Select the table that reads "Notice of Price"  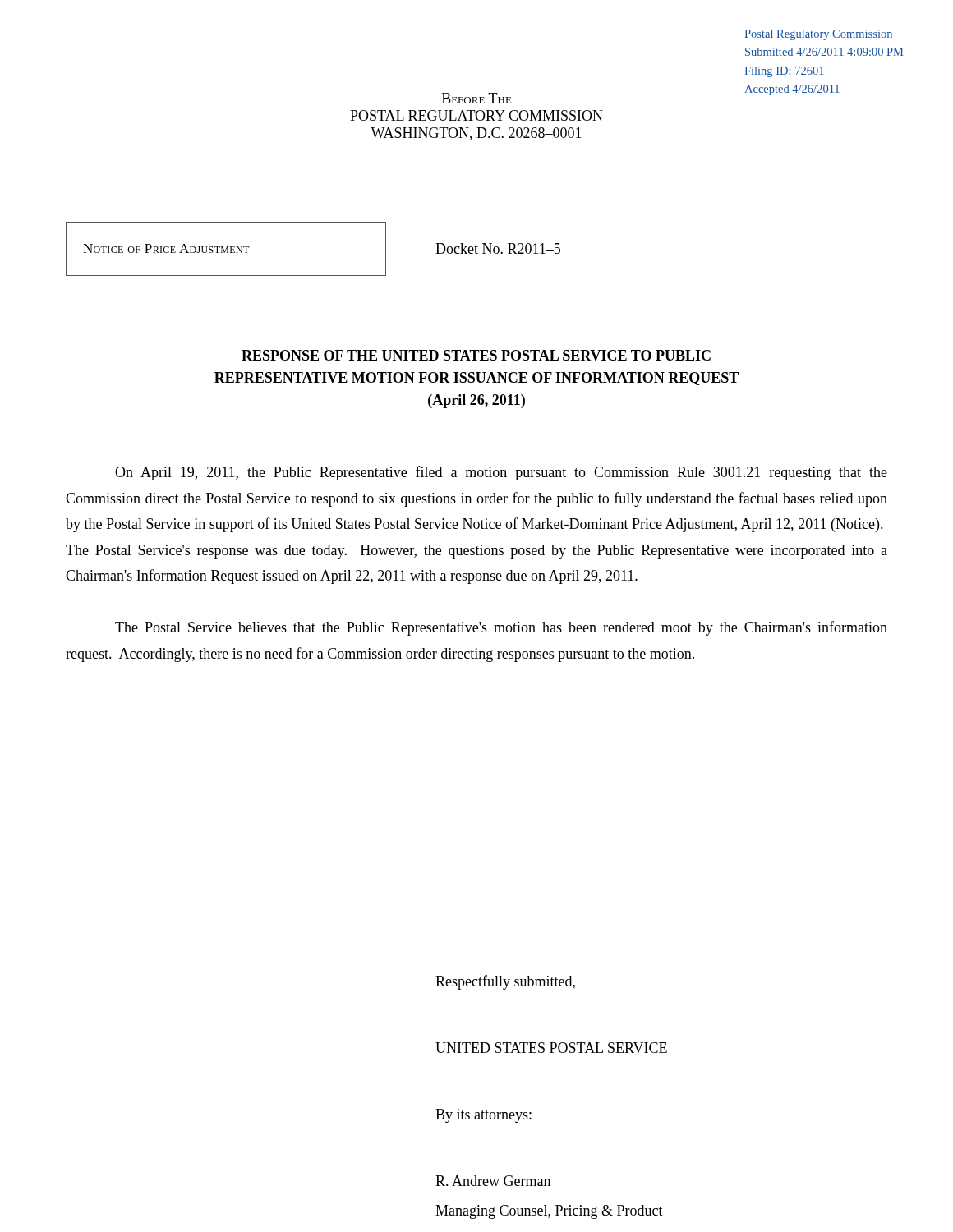[226, 249]
